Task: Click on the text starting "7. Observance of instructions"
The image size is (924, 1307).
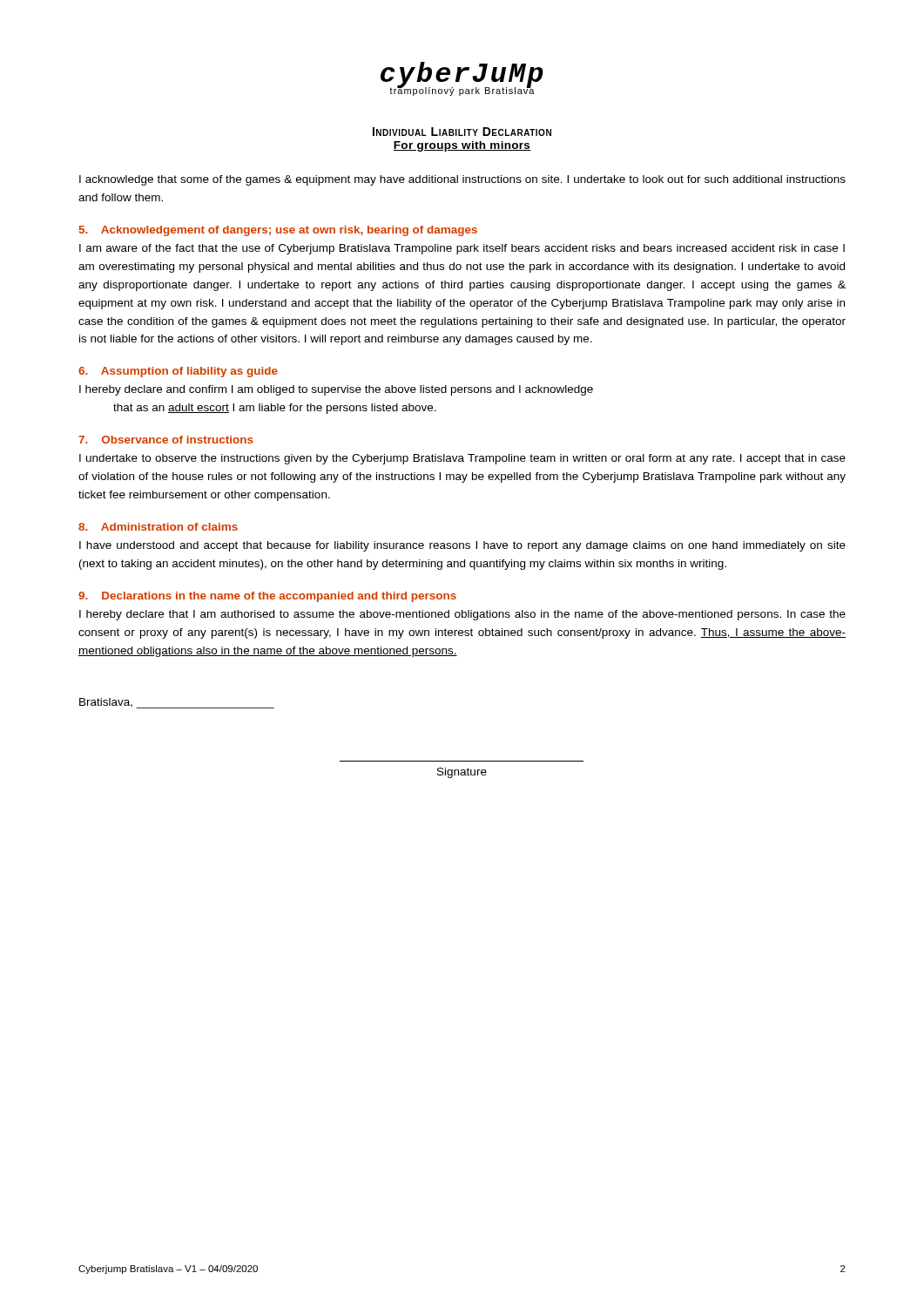Action: [x=166, y=440]
